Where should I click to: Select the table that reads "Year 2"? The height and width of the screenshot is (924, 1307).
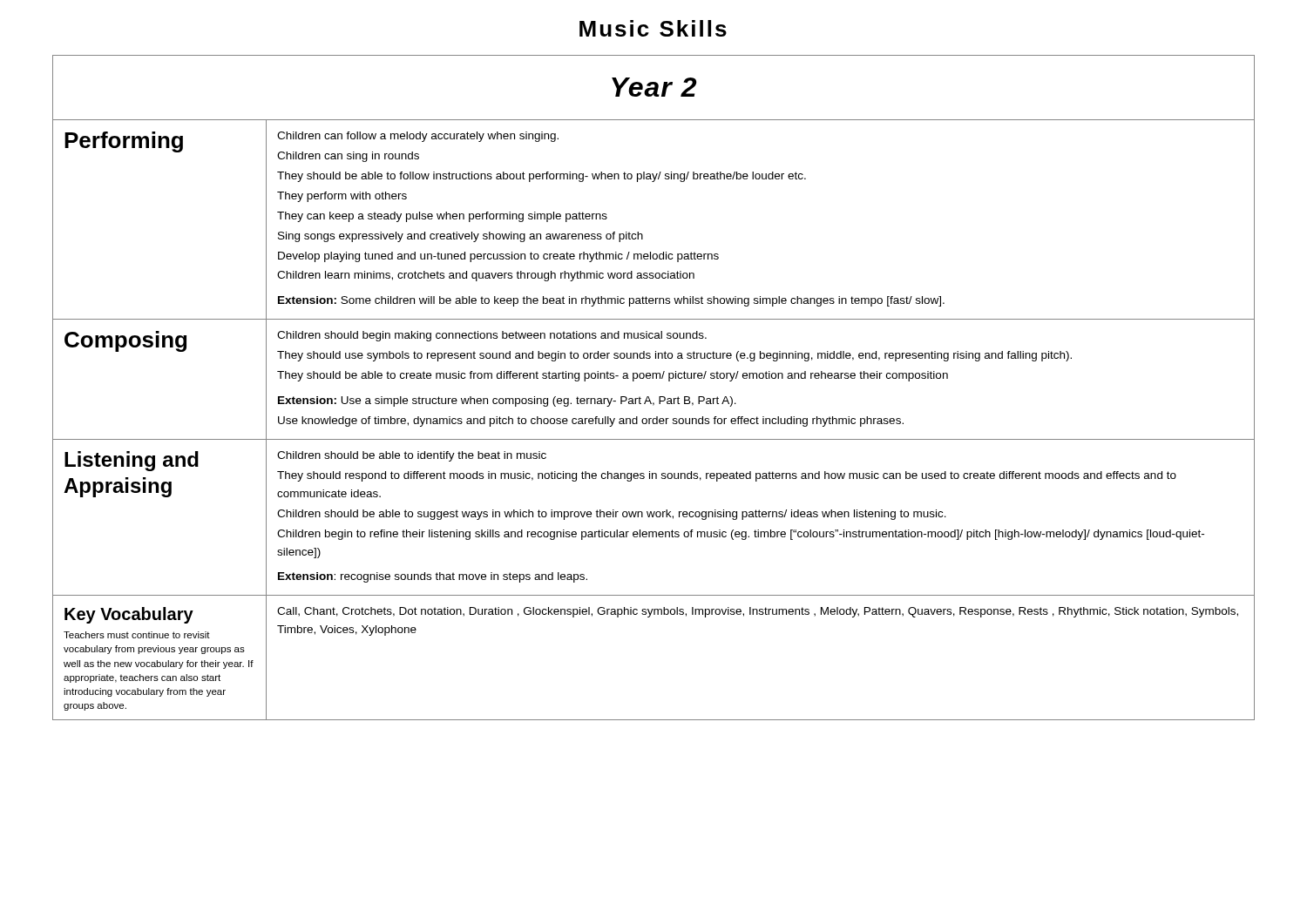pyautogui.click(x=654, y=388)
